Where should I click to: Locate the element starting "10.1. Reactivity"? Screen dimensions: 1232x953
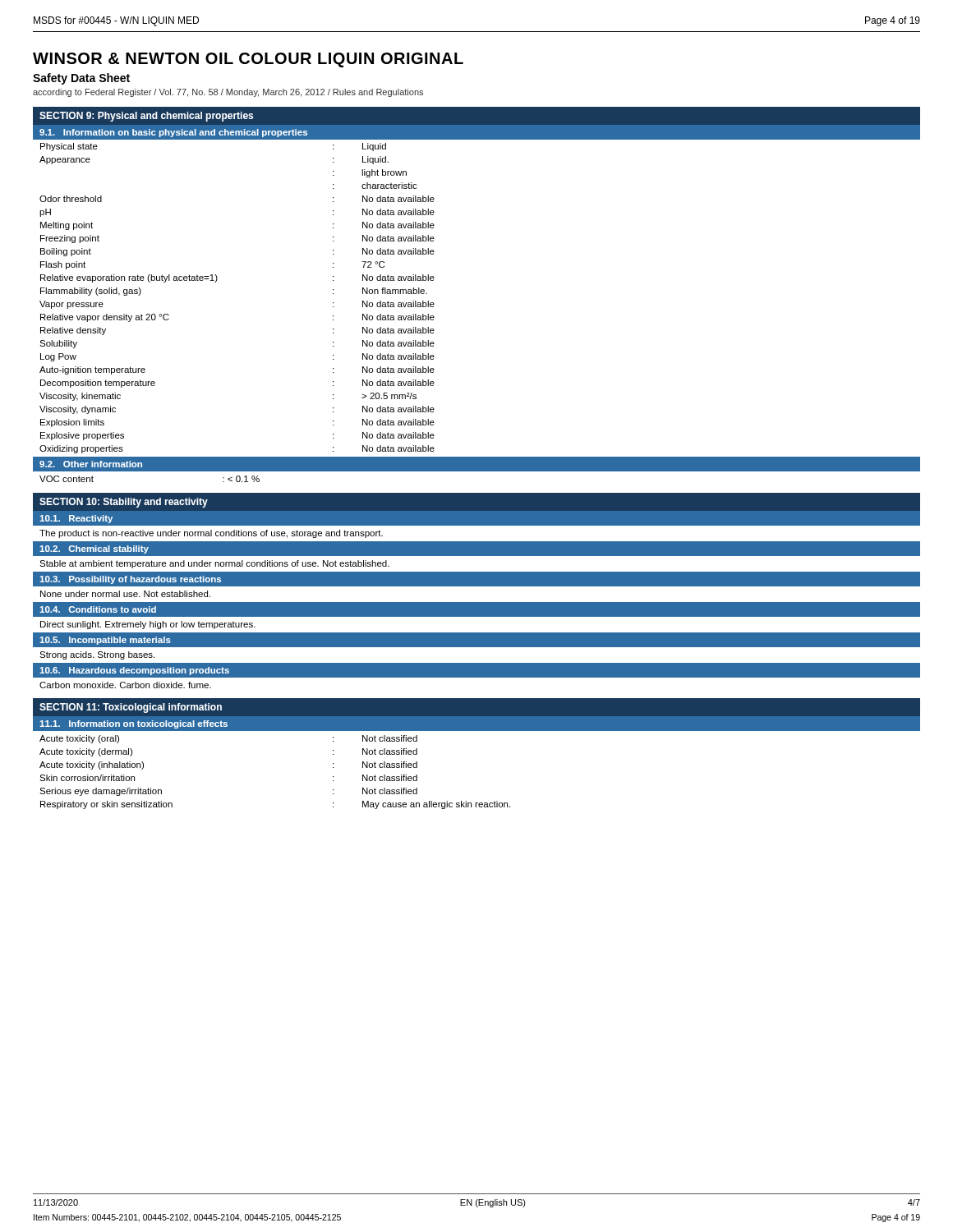76,518
